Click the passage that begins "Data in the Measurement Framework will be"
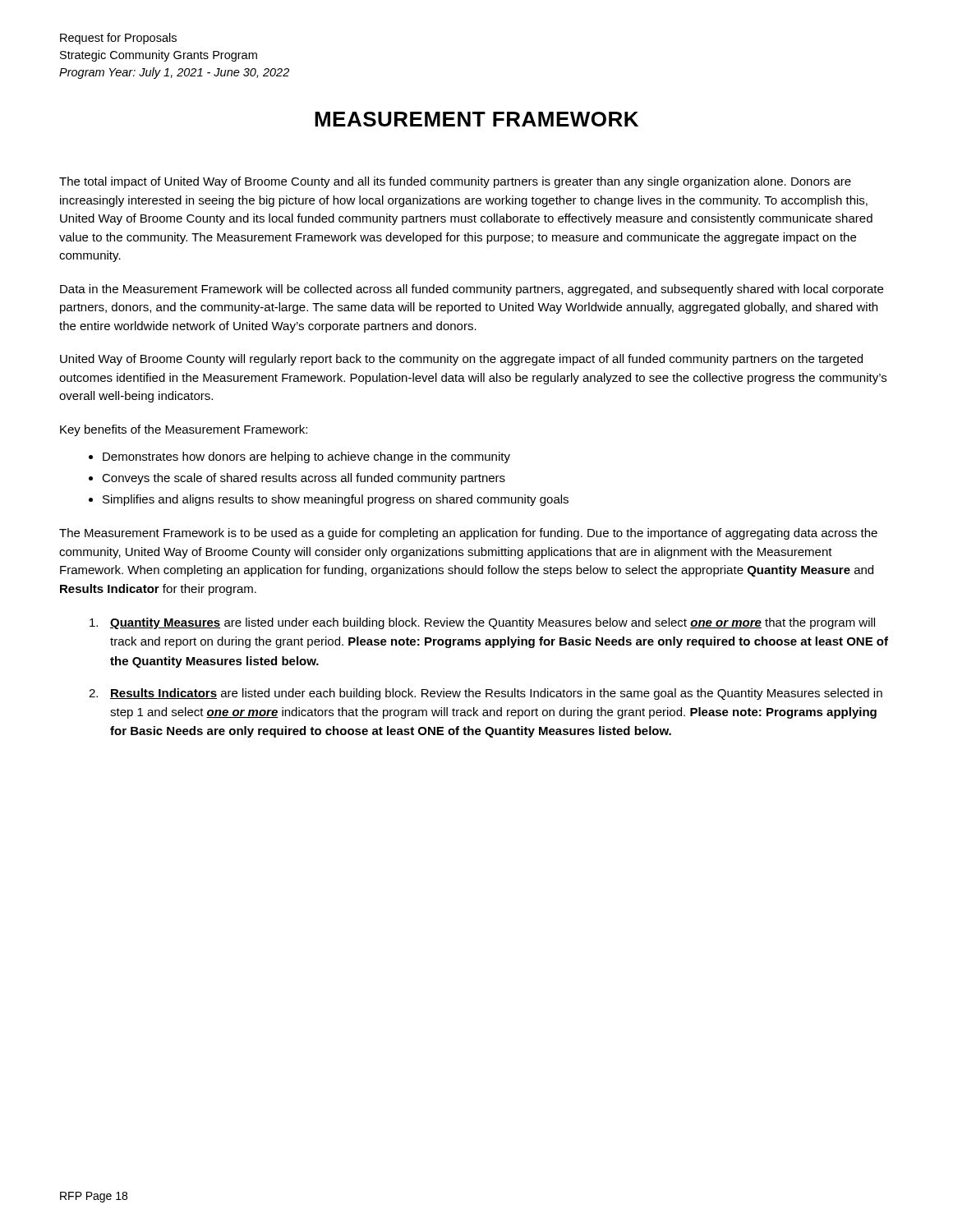 (472, 307)
